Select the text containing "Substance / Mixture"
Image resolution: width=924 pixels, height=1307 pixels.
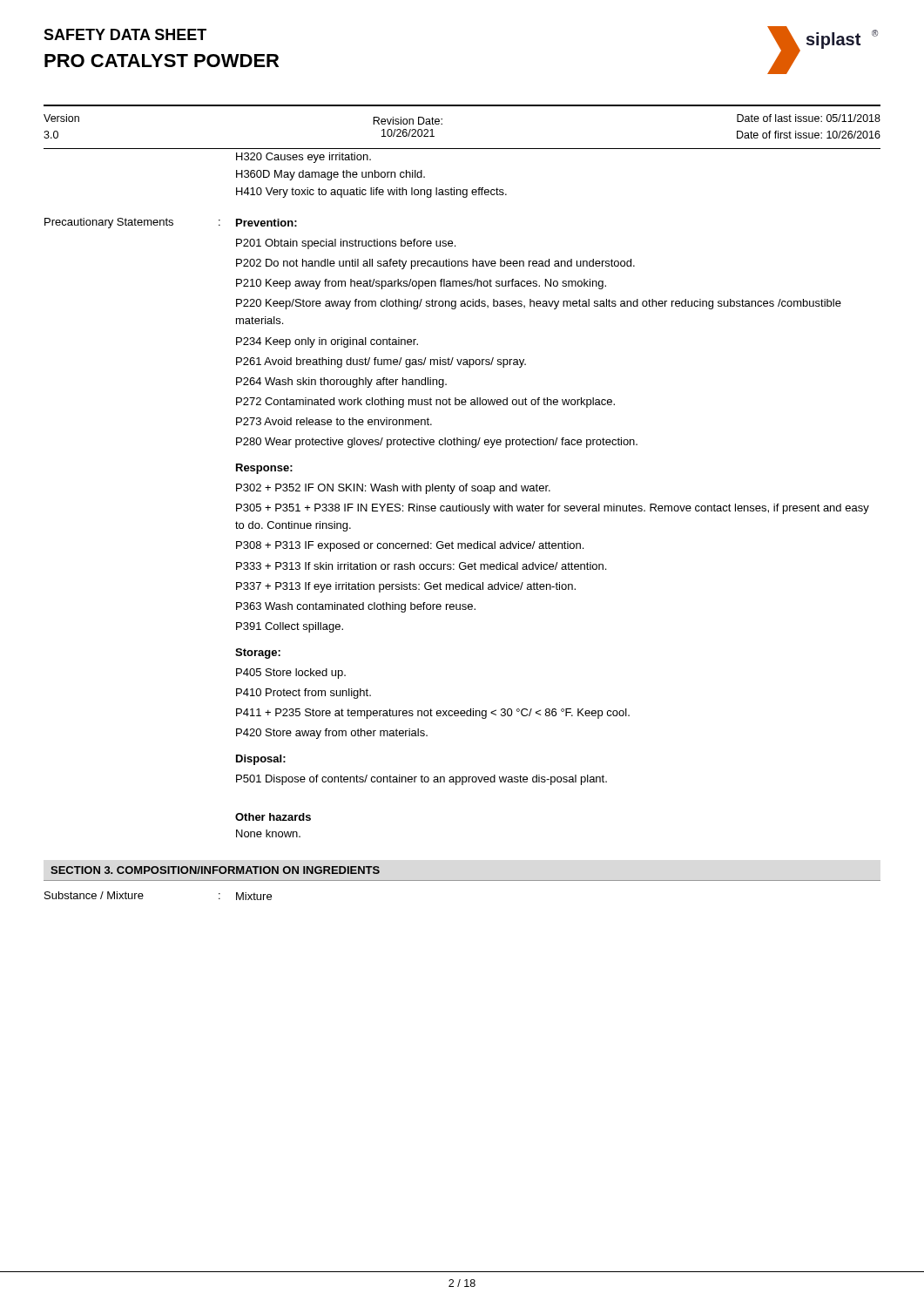[94, 895]
